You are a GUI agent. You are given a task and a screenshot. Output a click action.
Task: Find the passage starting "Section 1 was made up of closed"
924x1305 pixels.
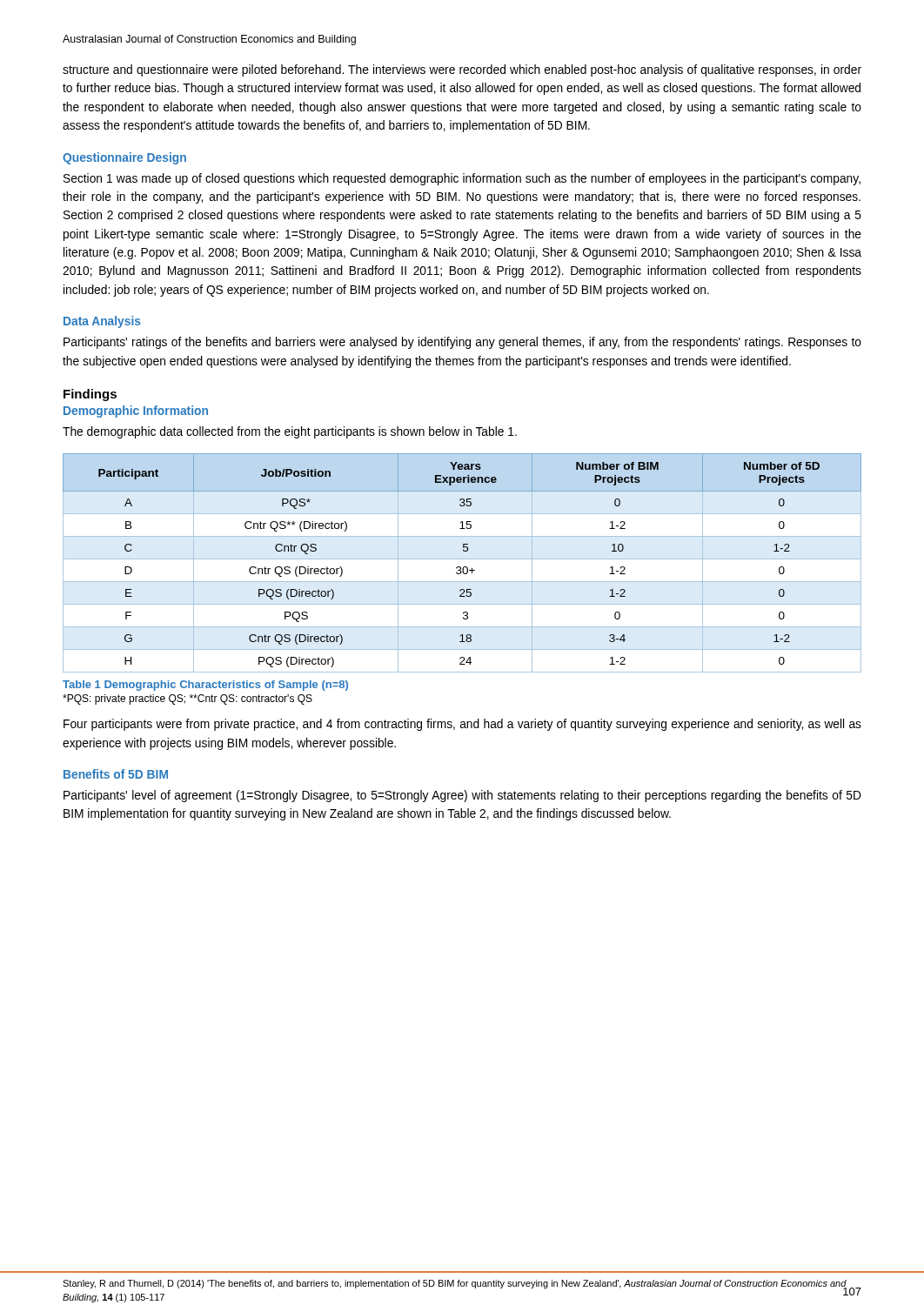point(462,234)
